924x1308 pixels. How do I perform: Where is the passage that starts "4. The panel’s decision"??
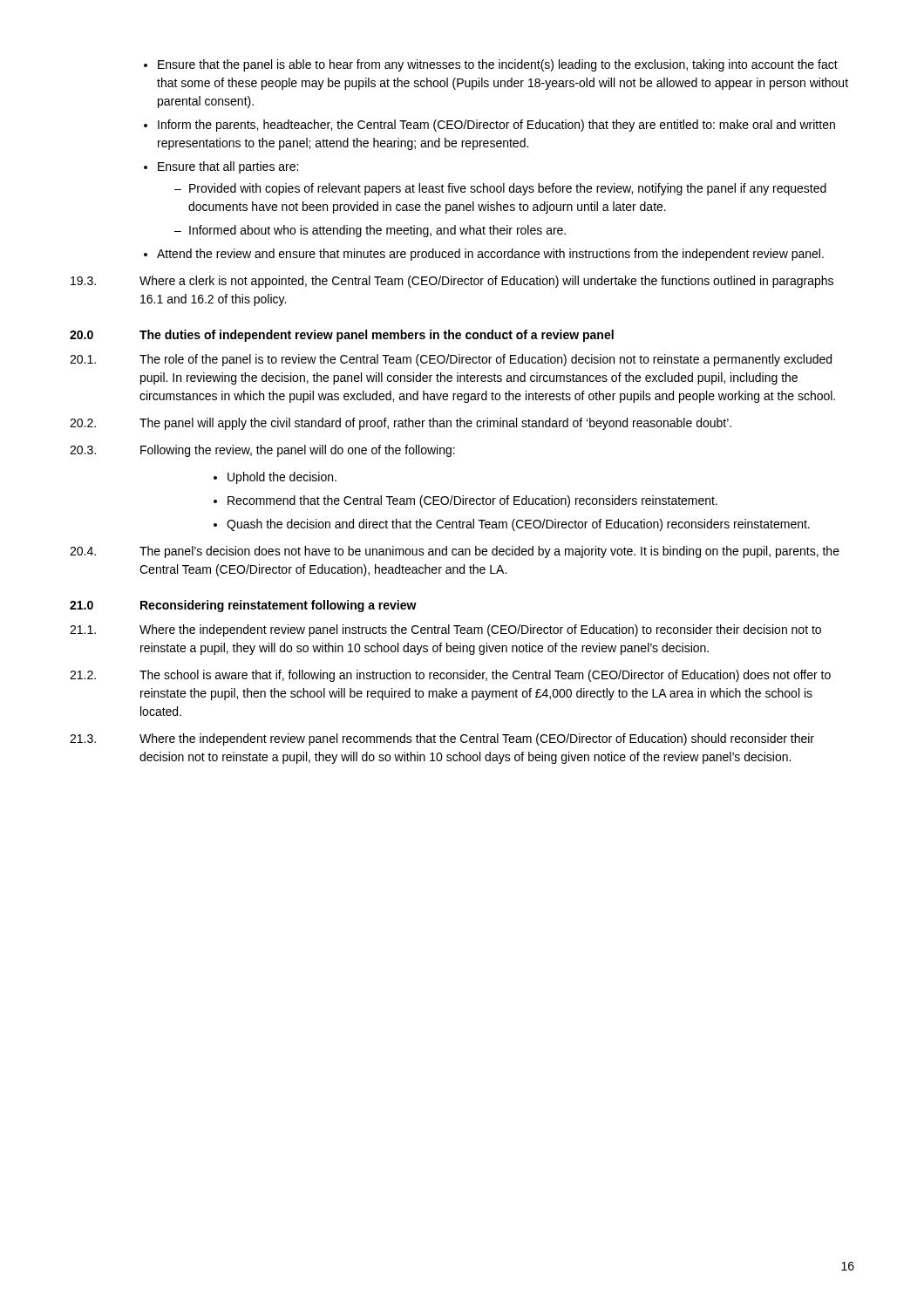tap(462, 561)
